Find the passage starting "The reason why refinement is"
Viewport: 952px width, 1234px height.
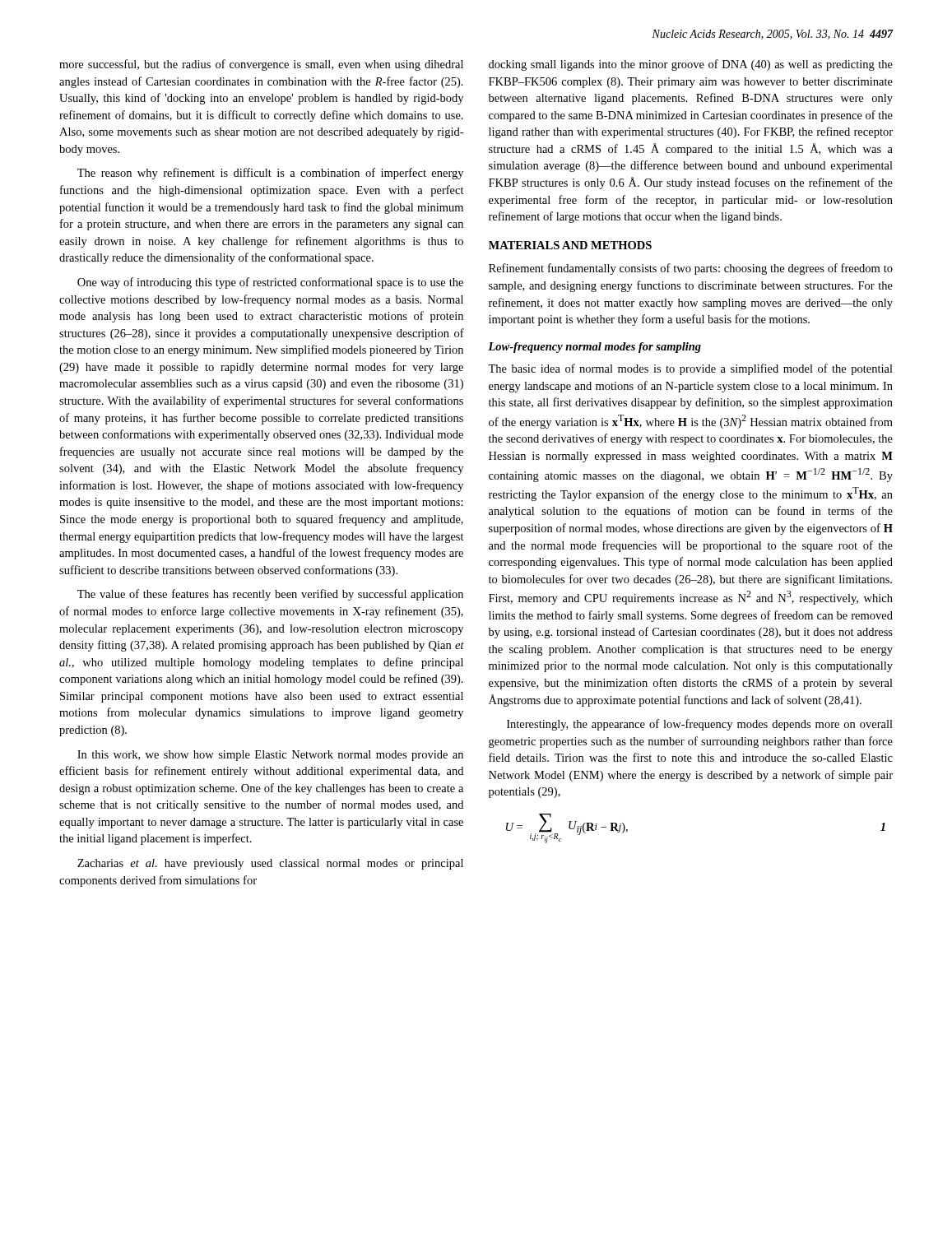click(x=261, y=216)
